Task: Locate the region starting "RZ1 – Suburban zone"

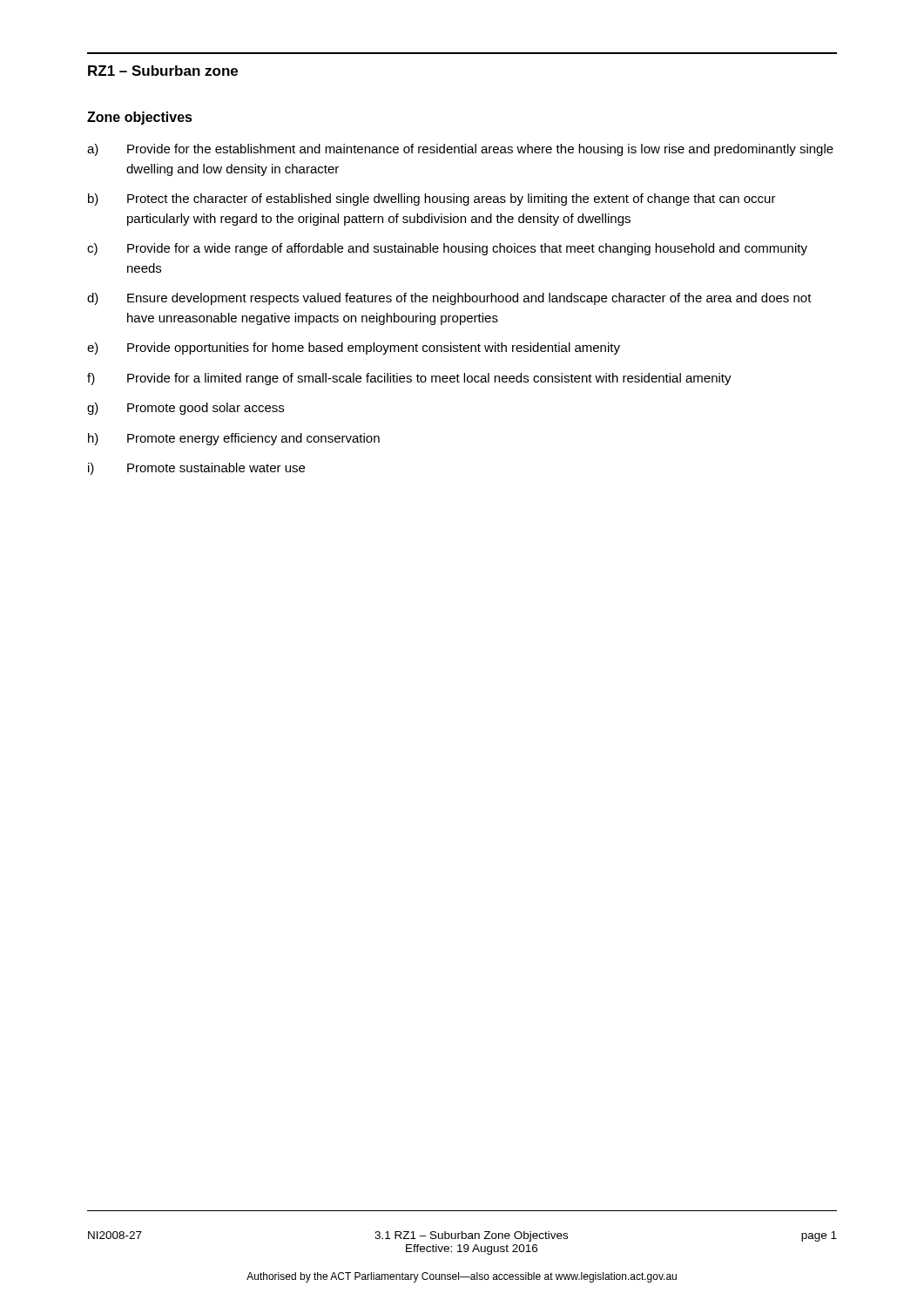Action: point(163,71)
